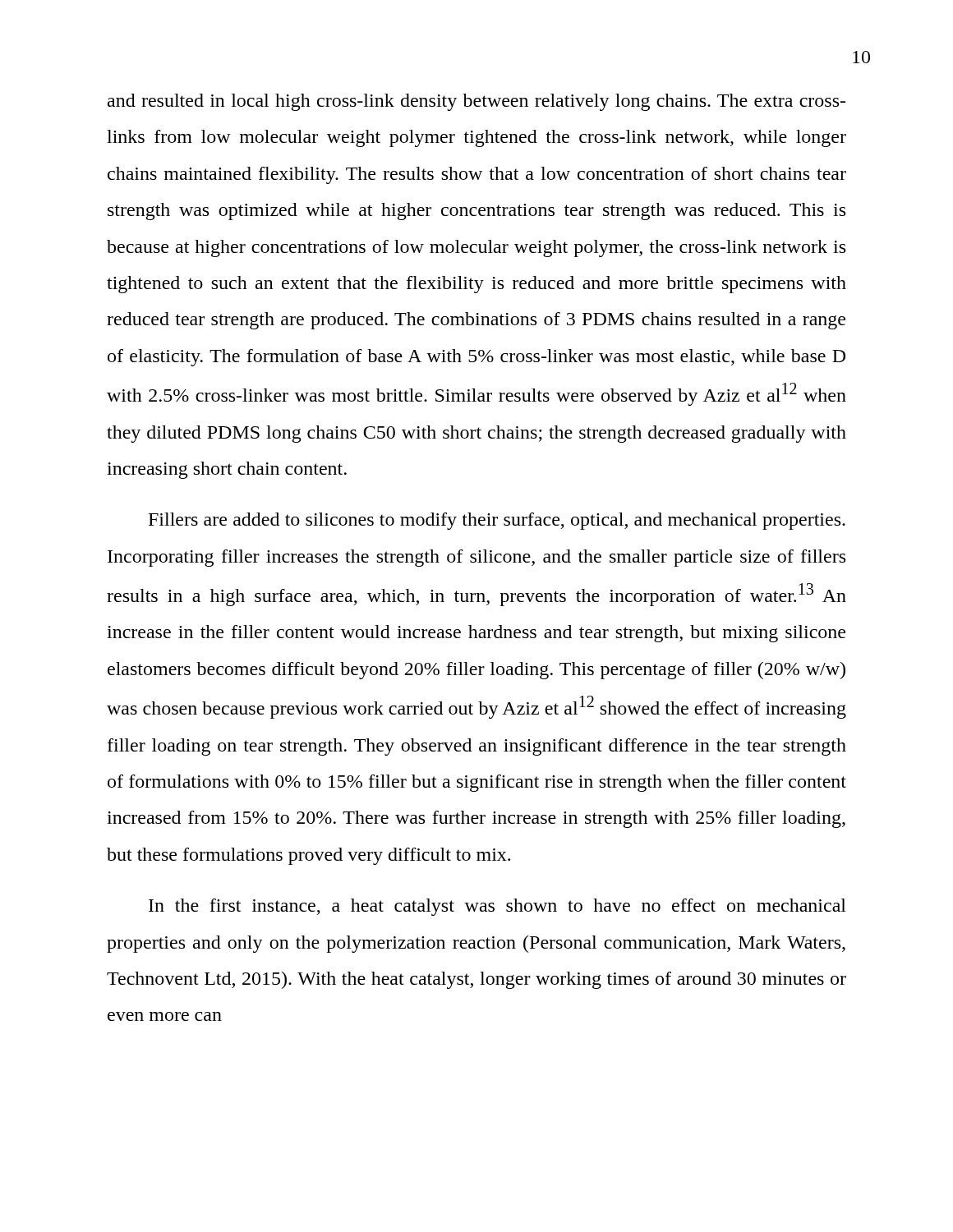
Task: Find the text block containing "In the first instance, a heat catalyst"
Action: click(497, 907)
